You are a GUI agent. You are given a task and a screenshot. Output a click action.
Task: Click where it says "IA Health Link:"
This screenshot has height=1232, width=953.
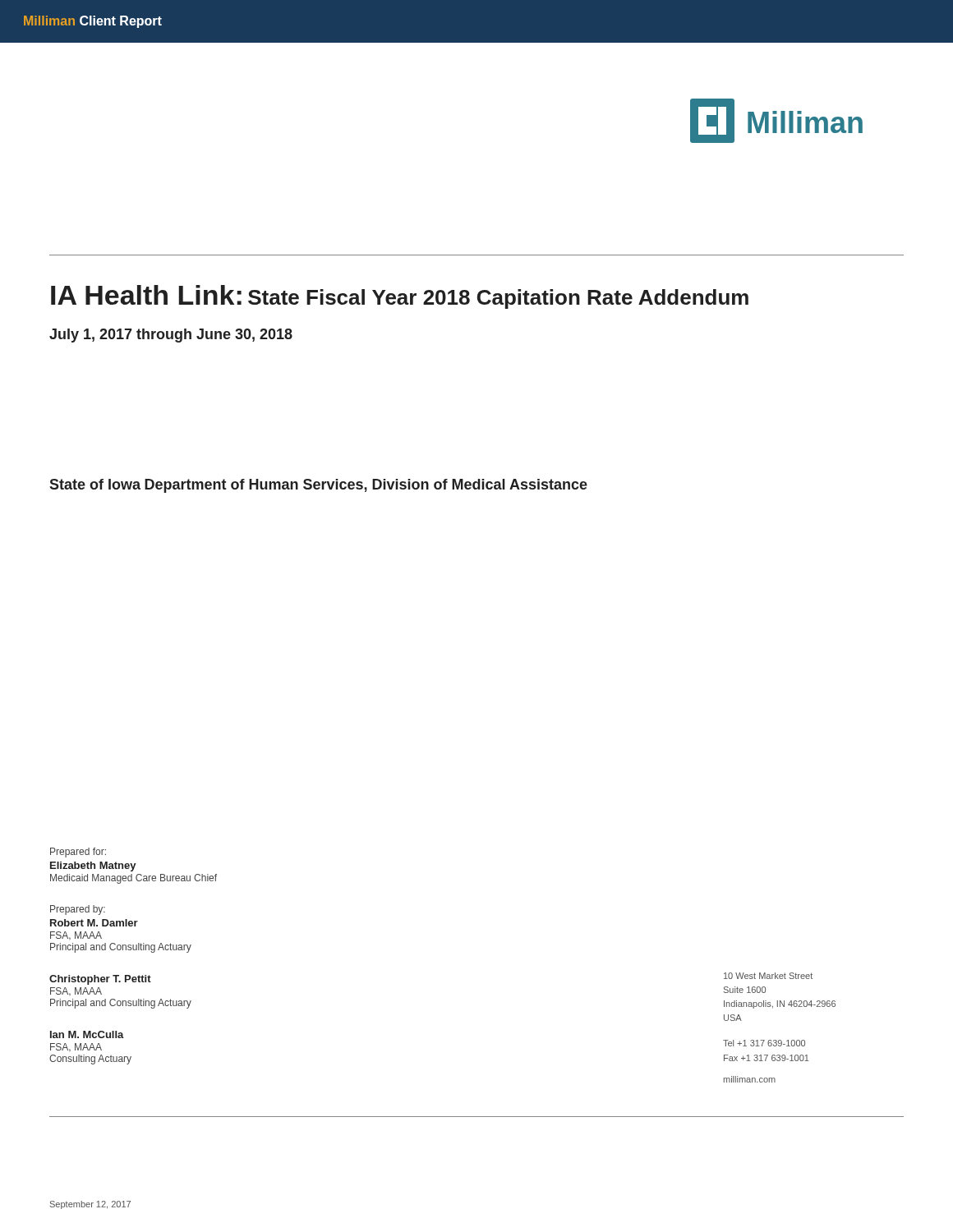click(x=147, y=295)
